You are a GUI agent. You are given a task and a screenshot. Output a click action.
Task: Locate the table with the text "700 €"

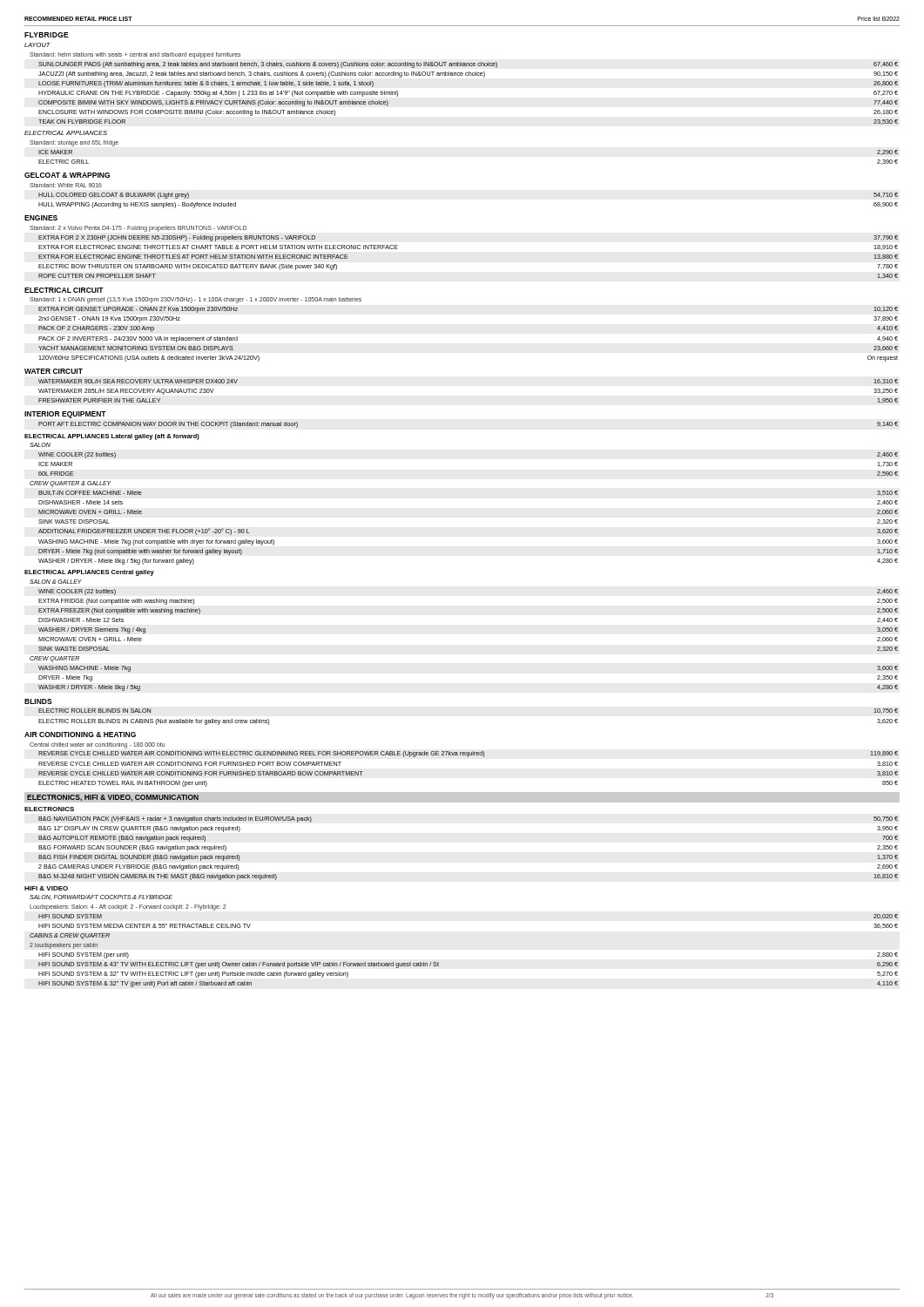(x=462, y=848)
